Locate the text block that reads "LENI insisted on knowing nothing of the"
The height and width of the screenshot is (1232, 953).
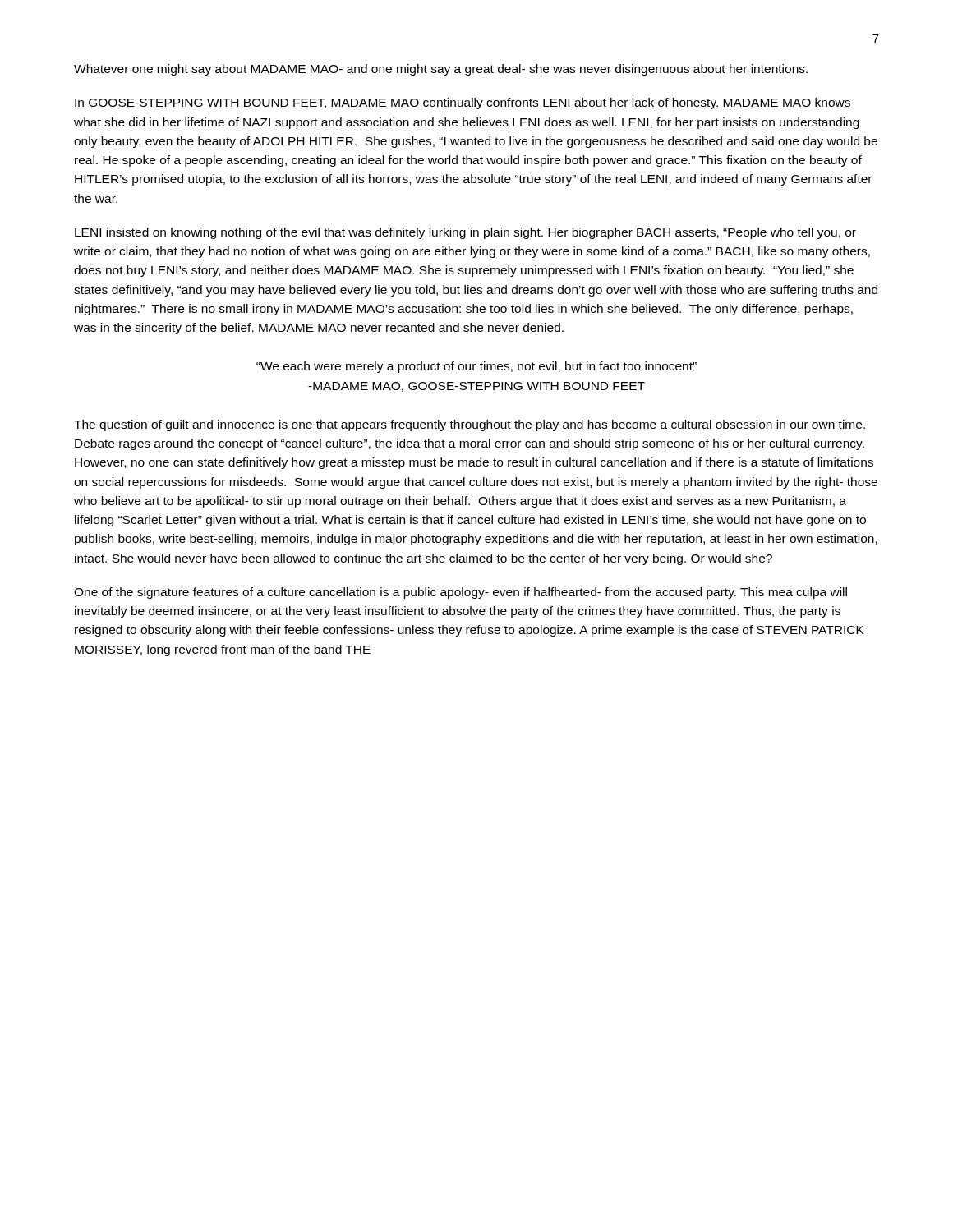click(476, 280)
